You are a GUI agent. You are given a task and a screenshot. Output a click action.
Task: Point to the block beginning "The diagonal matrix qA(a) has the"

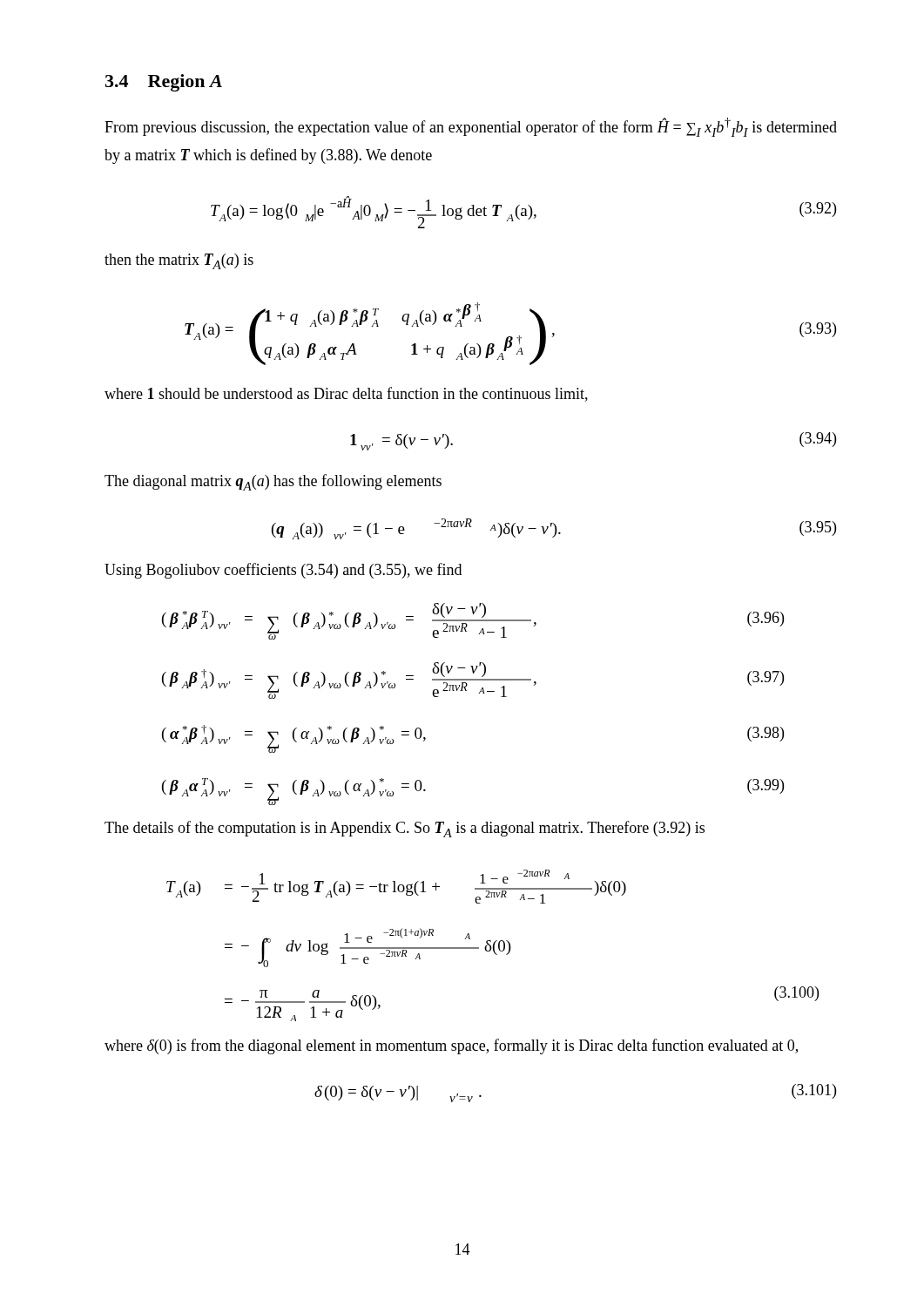point(273,483)
